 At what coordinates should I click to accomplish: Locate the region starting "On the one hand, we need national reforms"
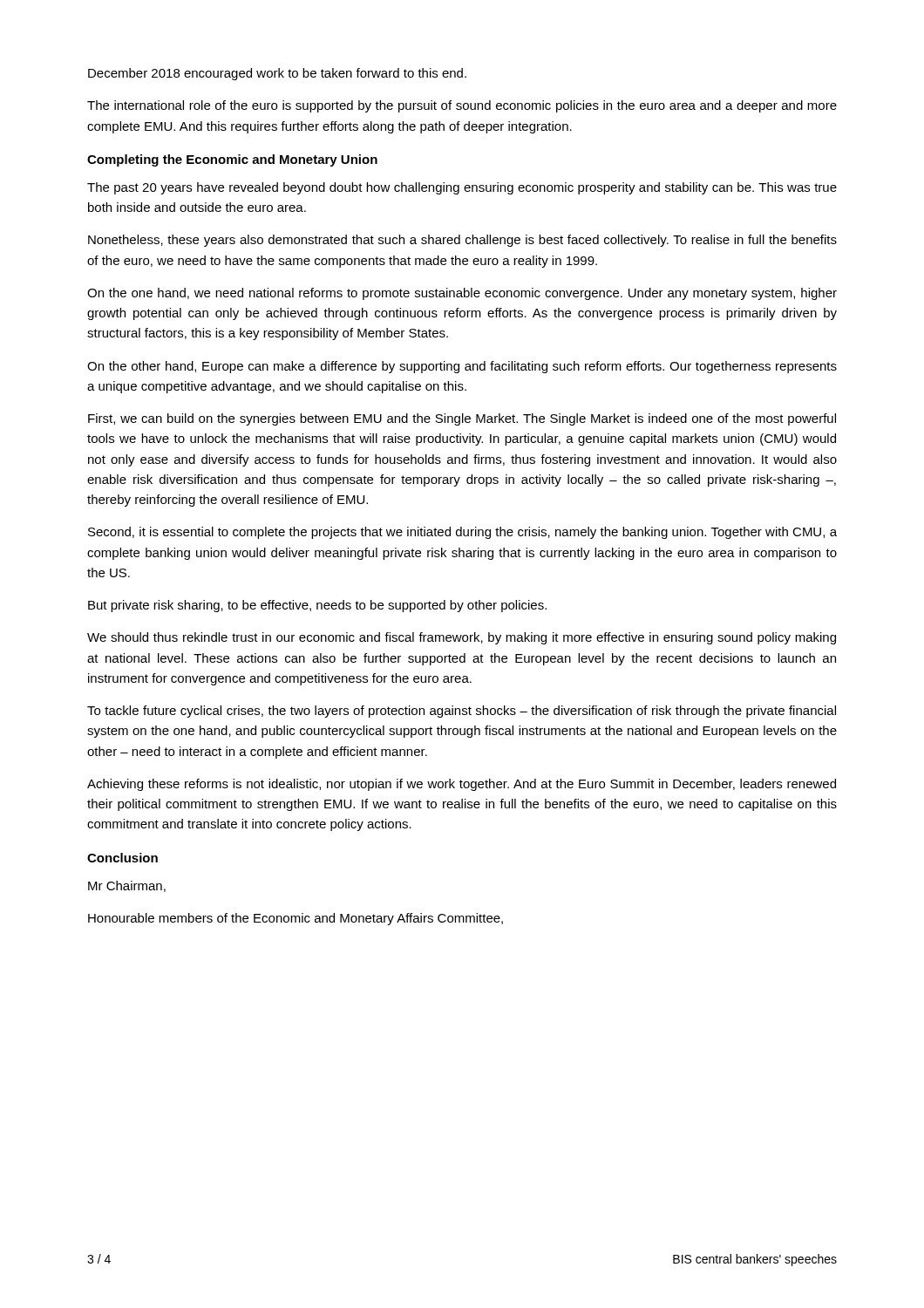coord(462,313)
